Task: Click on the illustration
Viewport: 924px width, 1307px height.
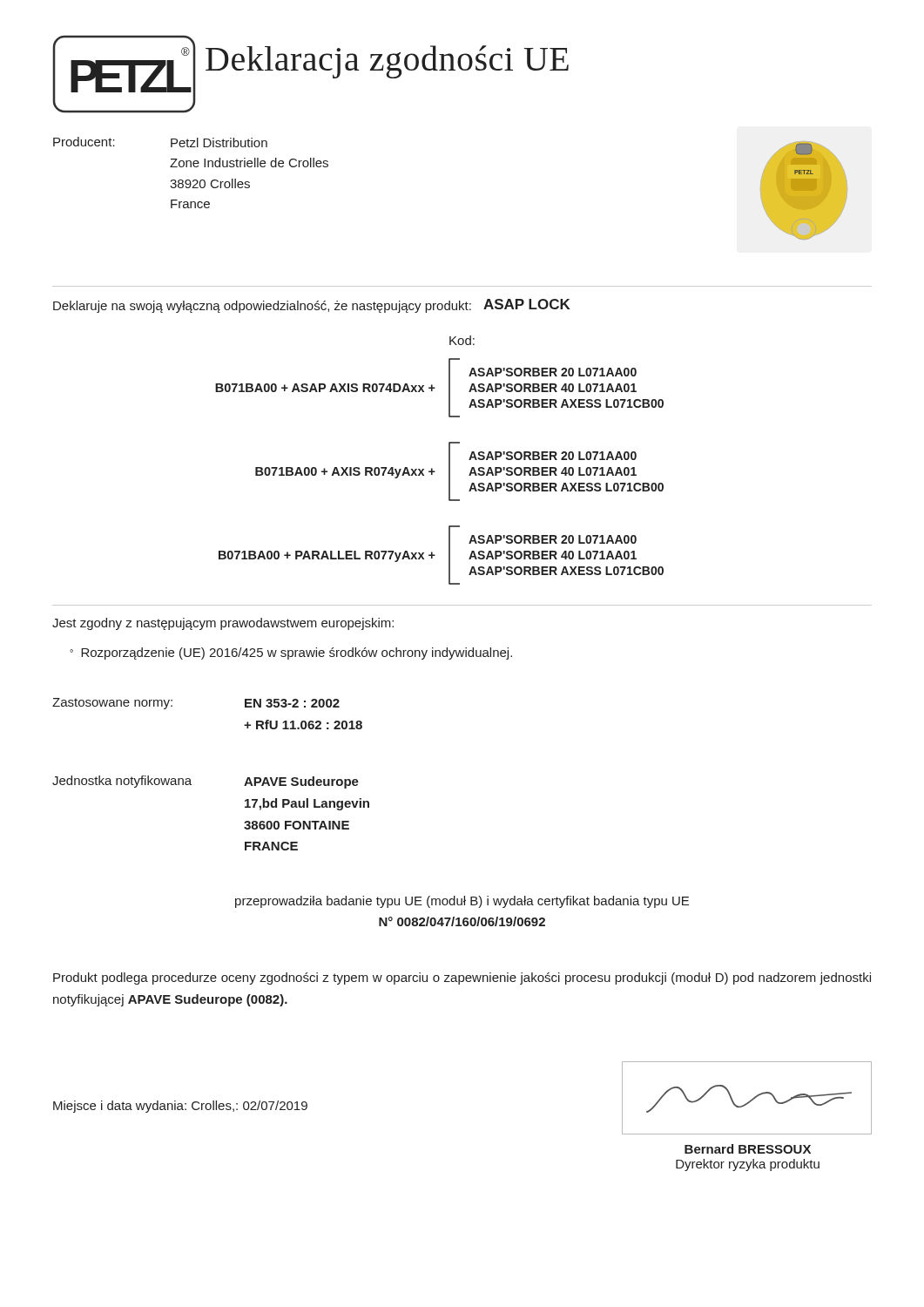Action: pyautogui.click(x=747, y=1098)
